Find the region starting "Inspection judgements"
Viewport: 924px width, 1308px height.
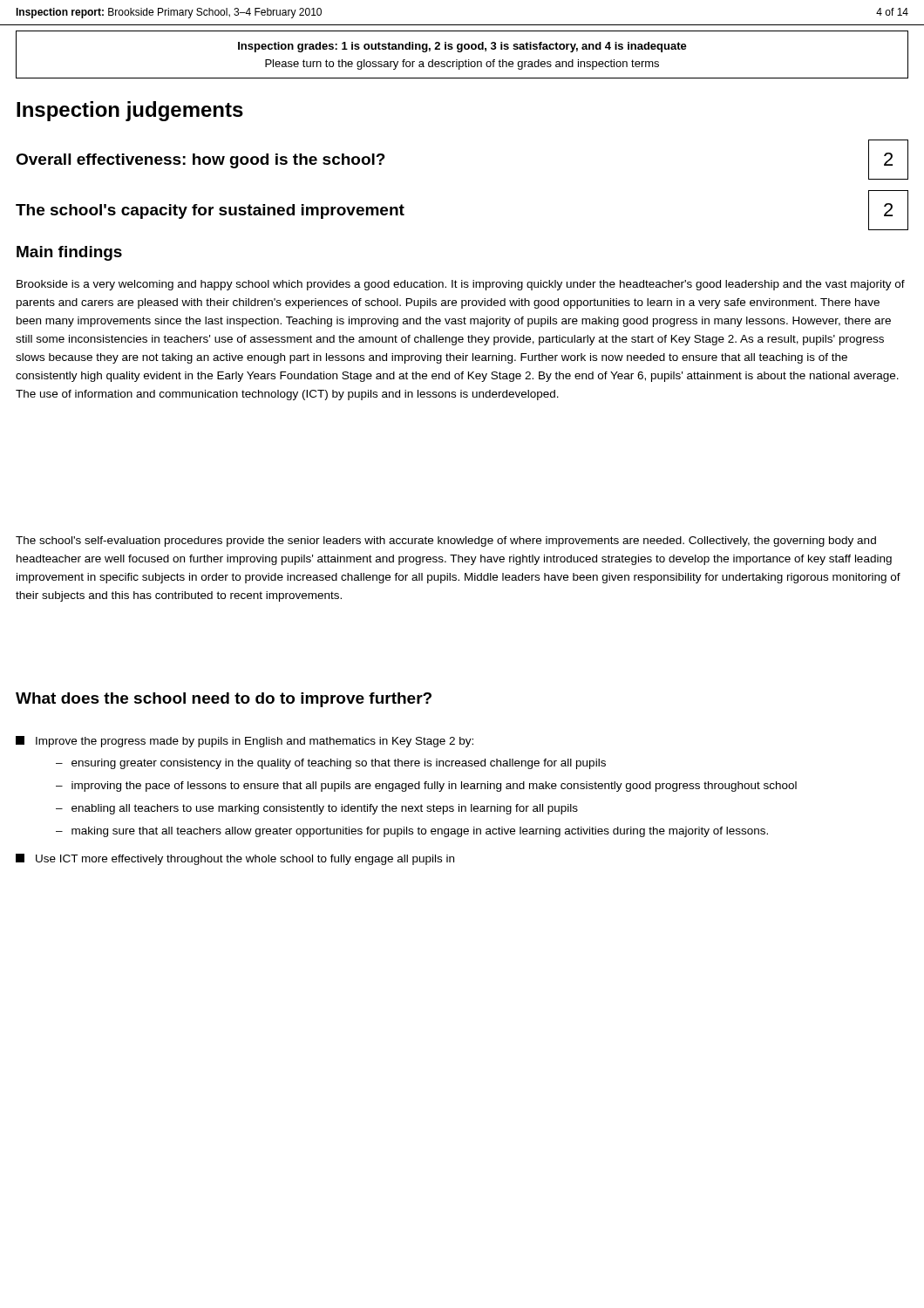click(130, 109)
